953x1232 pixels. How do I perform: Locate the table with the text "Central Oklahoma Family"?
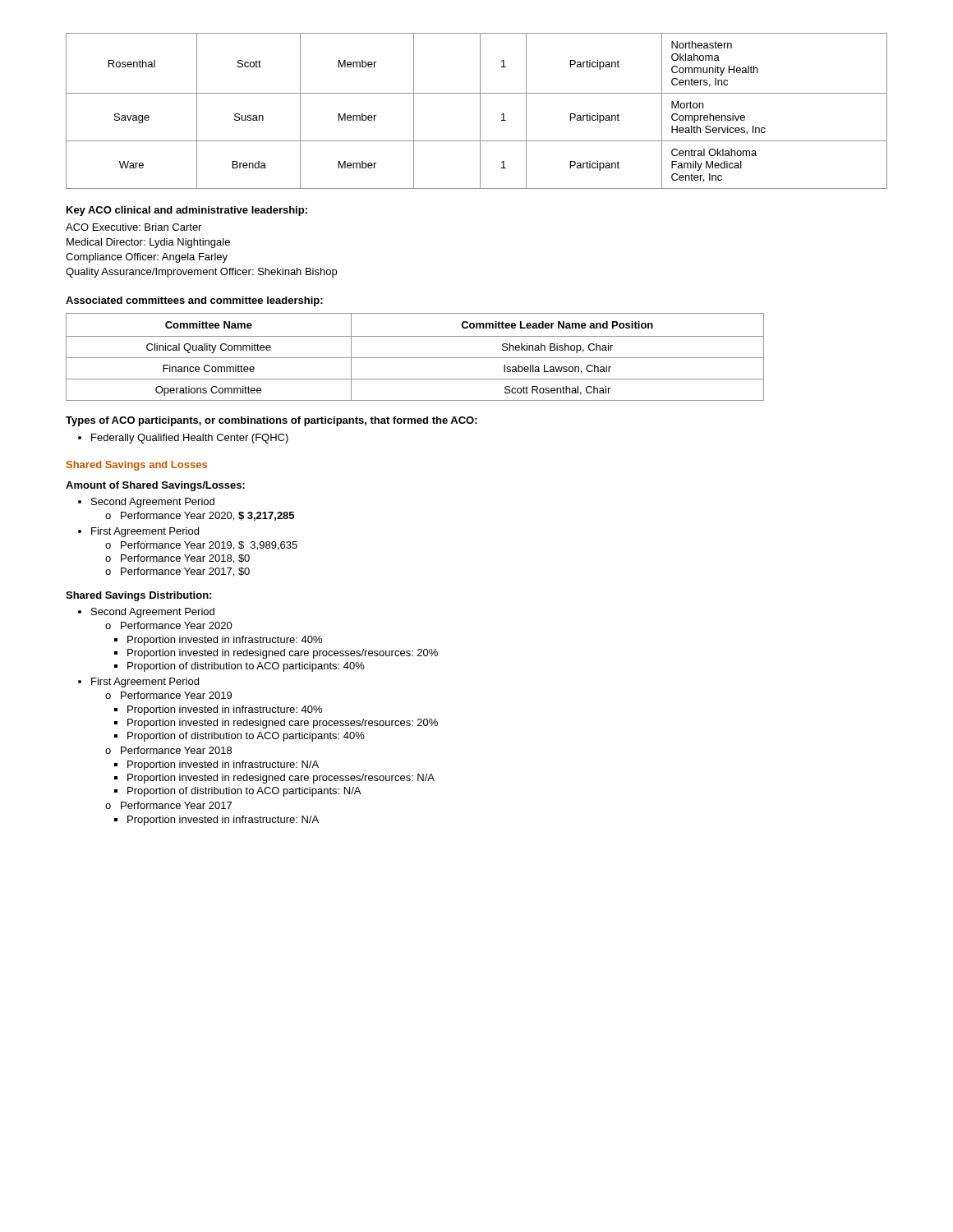coord(476,111)
